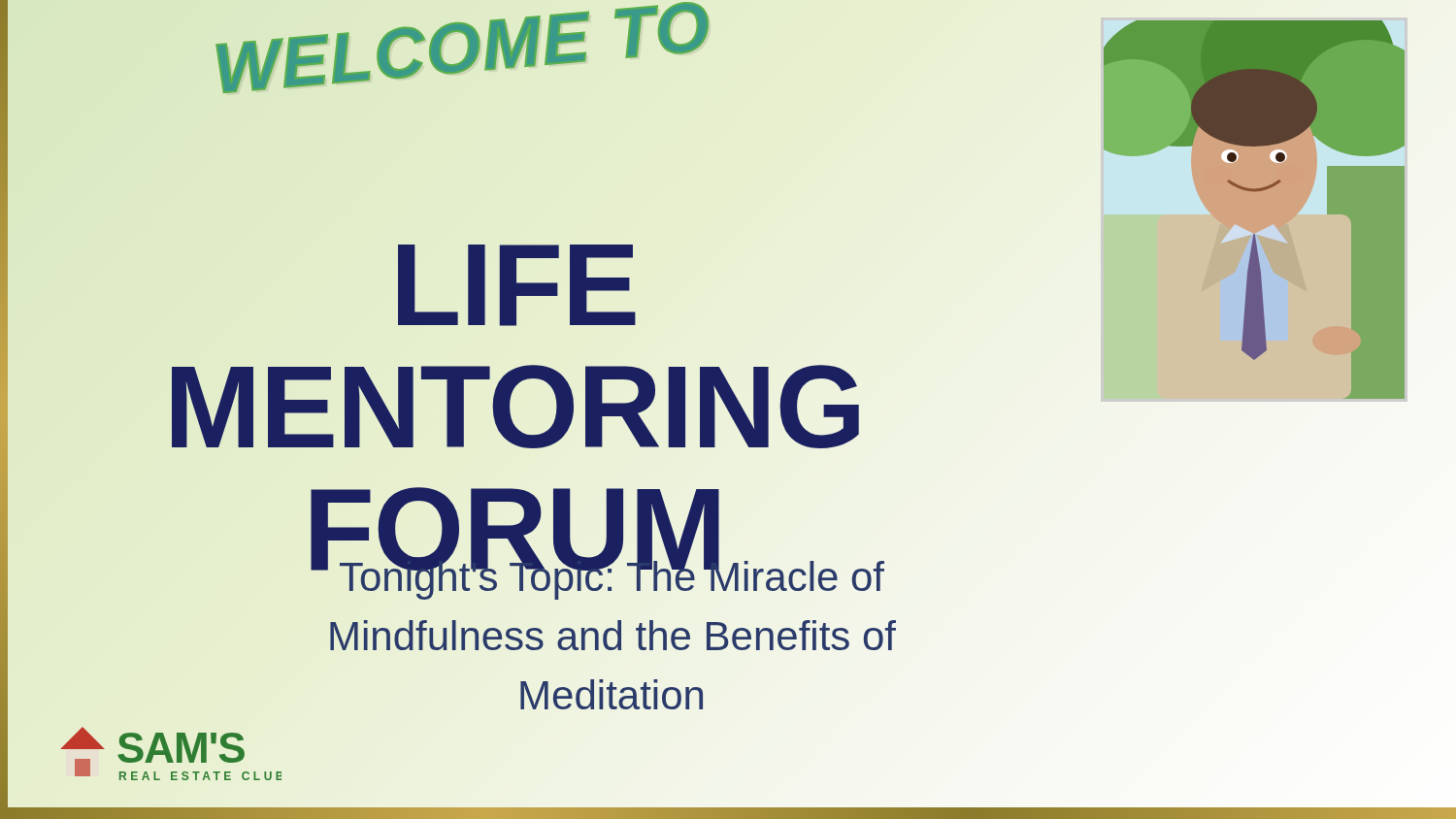Find the logo
The width and height of the screenshot is (1456, 819).
[155, 754]
